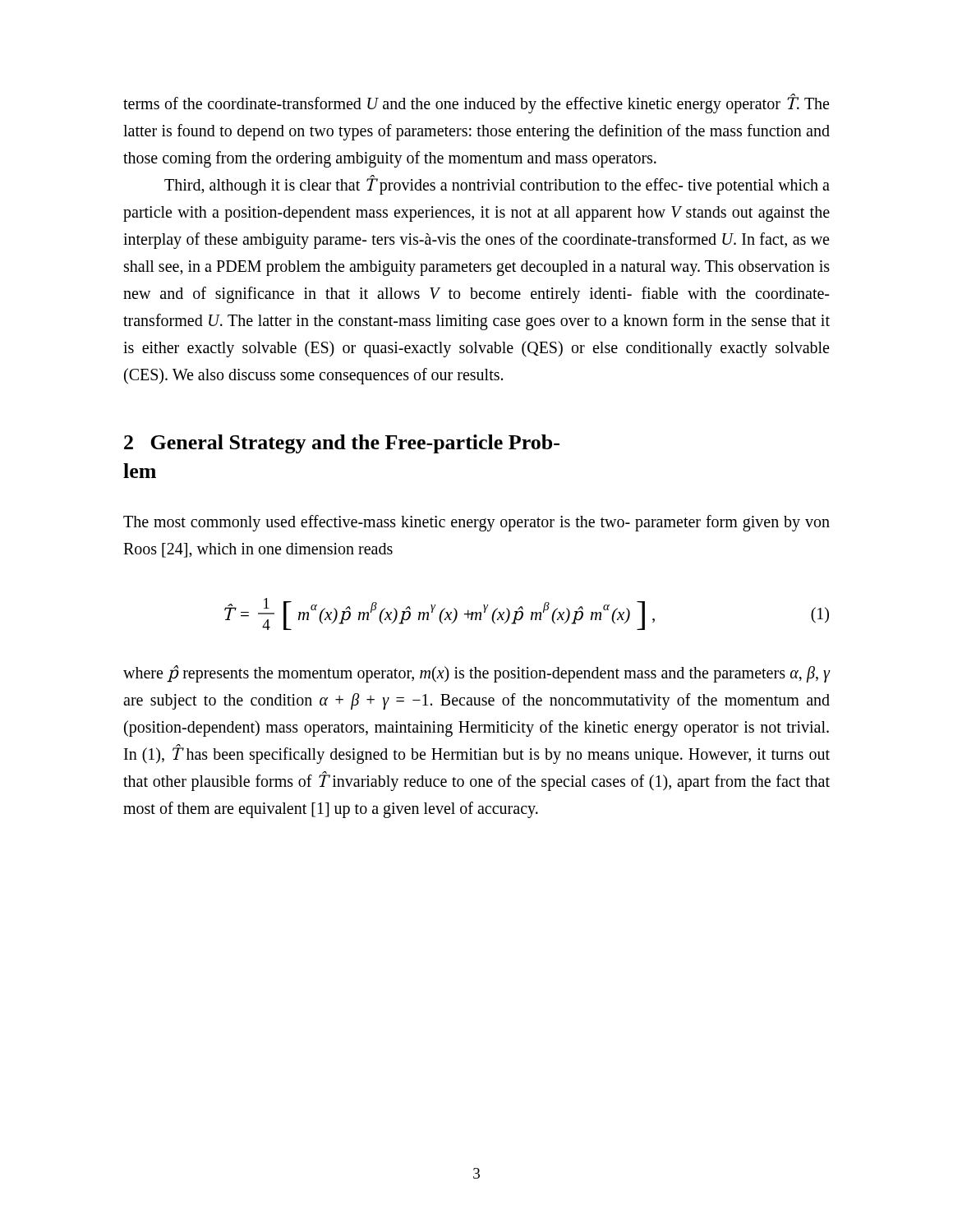Select the text block that reads "The most commonly used effective-mass kinetic energy operator"

[476, 536]
